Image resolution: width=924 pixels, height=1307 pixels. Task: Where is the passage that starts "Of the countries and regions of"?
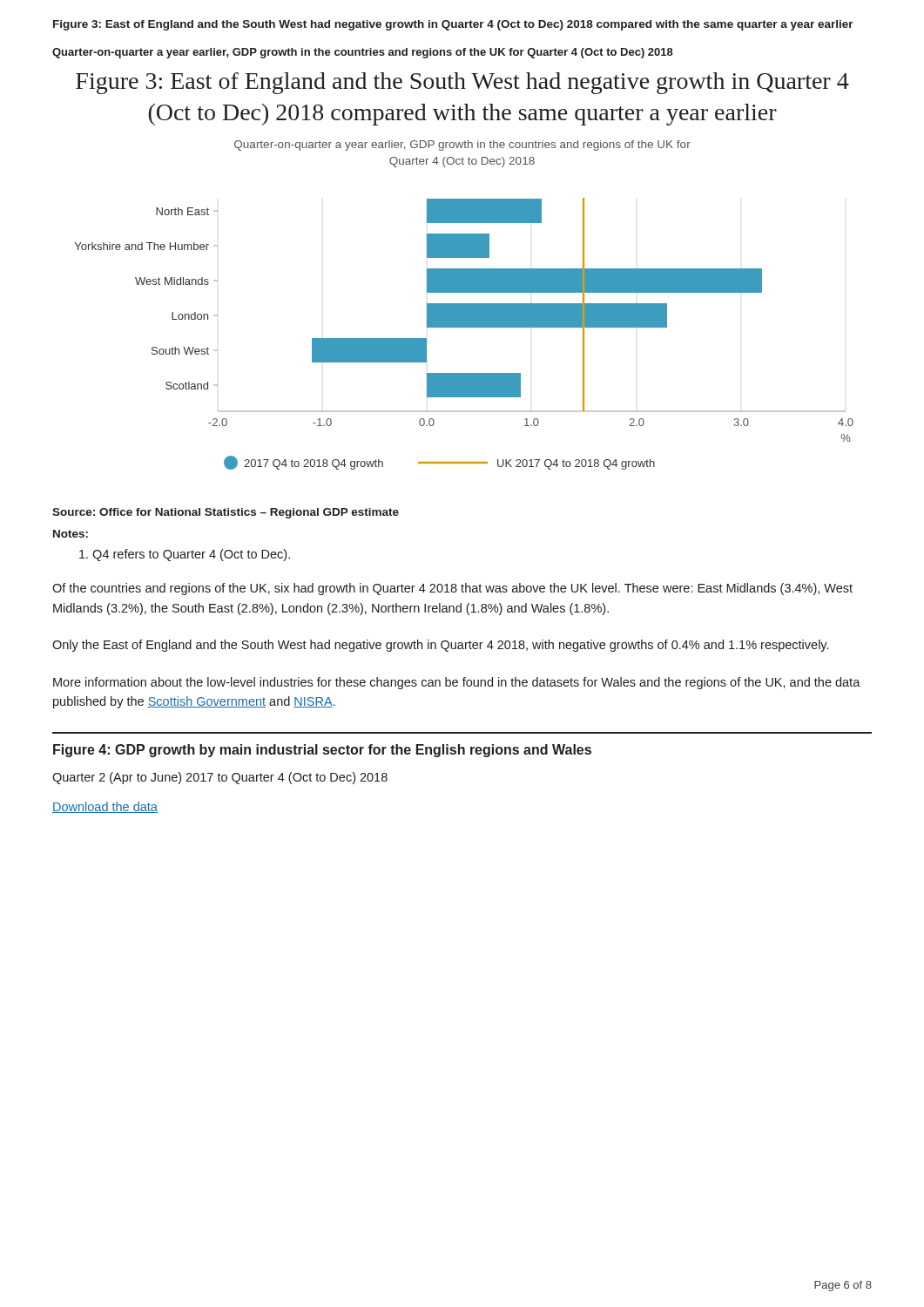pos(452,598)
